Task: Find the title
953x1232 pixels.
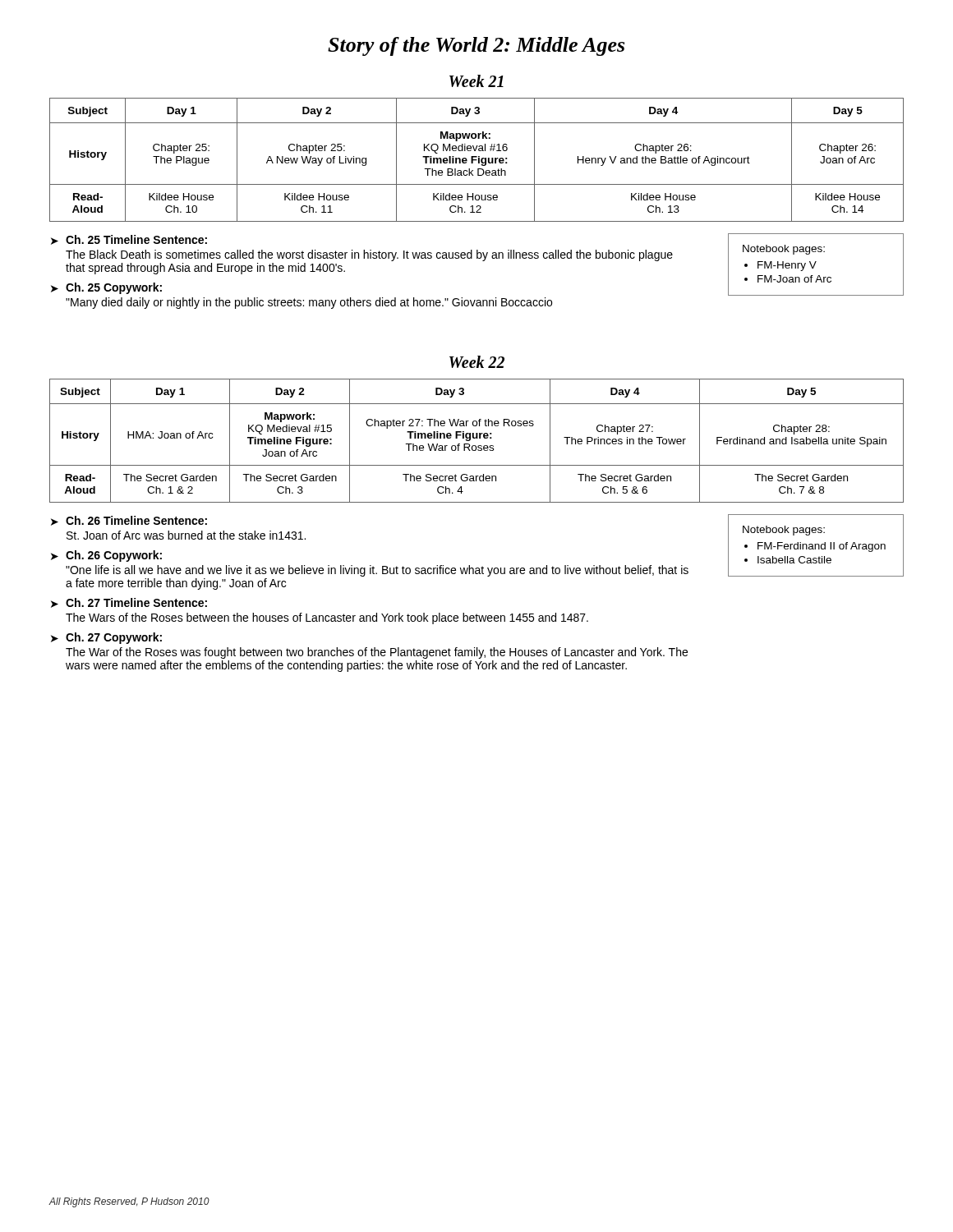Action: point(476,45)
